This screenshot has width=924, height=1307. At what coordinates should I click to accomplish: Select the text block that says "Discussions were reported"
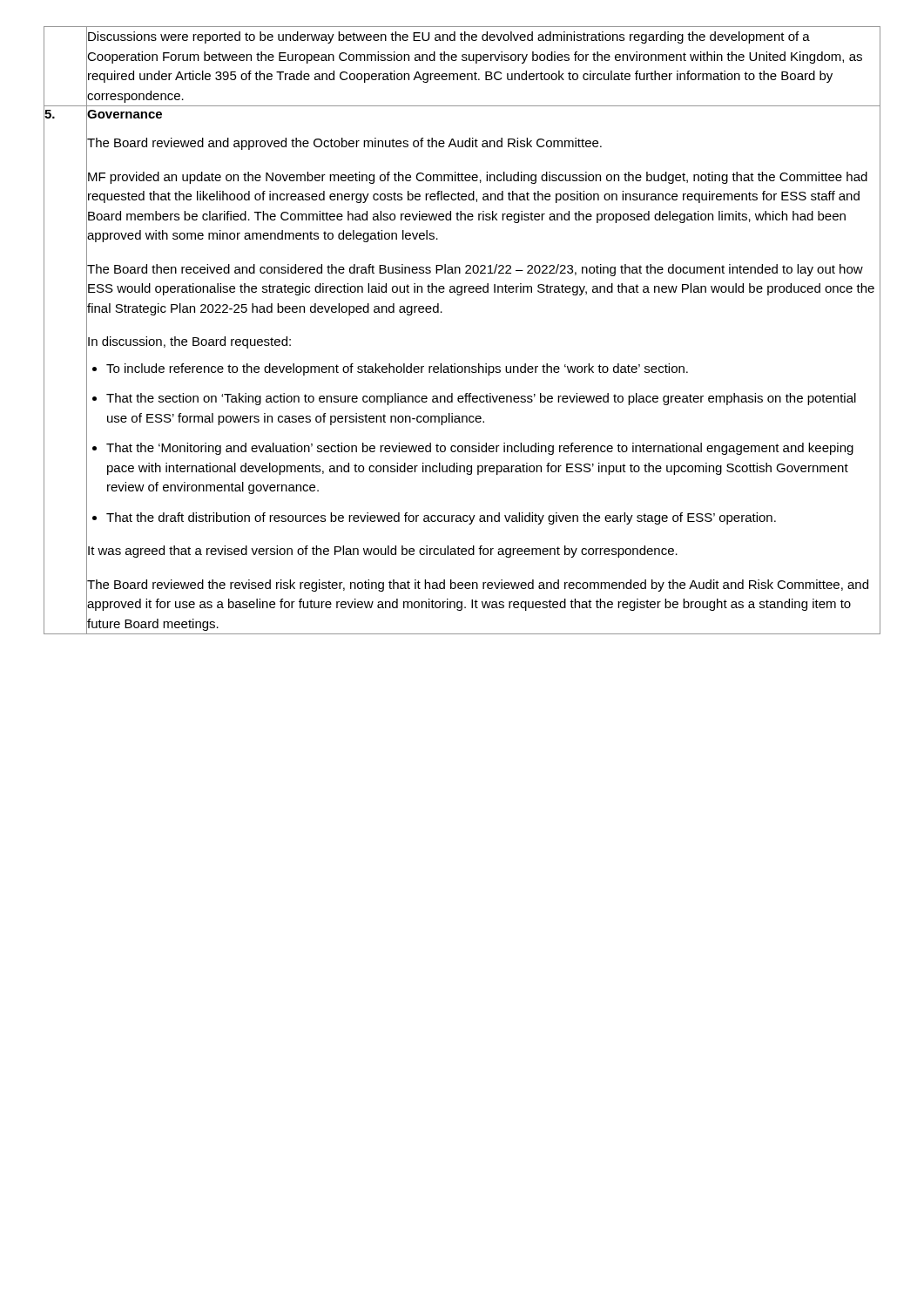475,66
